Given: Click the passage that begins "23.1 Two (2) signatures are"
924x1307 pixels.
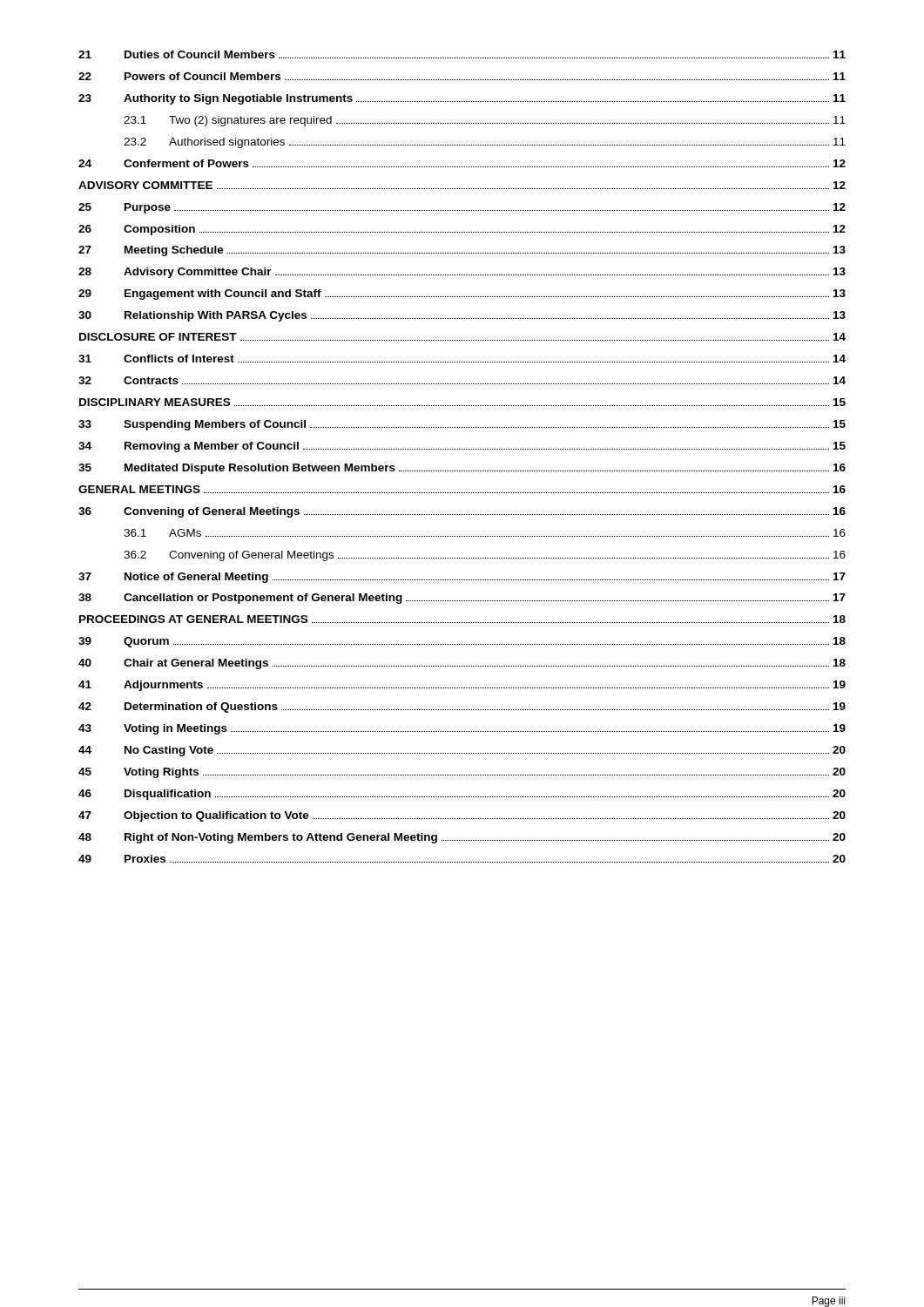Looking at the screenshot, I should pos(462,120).
